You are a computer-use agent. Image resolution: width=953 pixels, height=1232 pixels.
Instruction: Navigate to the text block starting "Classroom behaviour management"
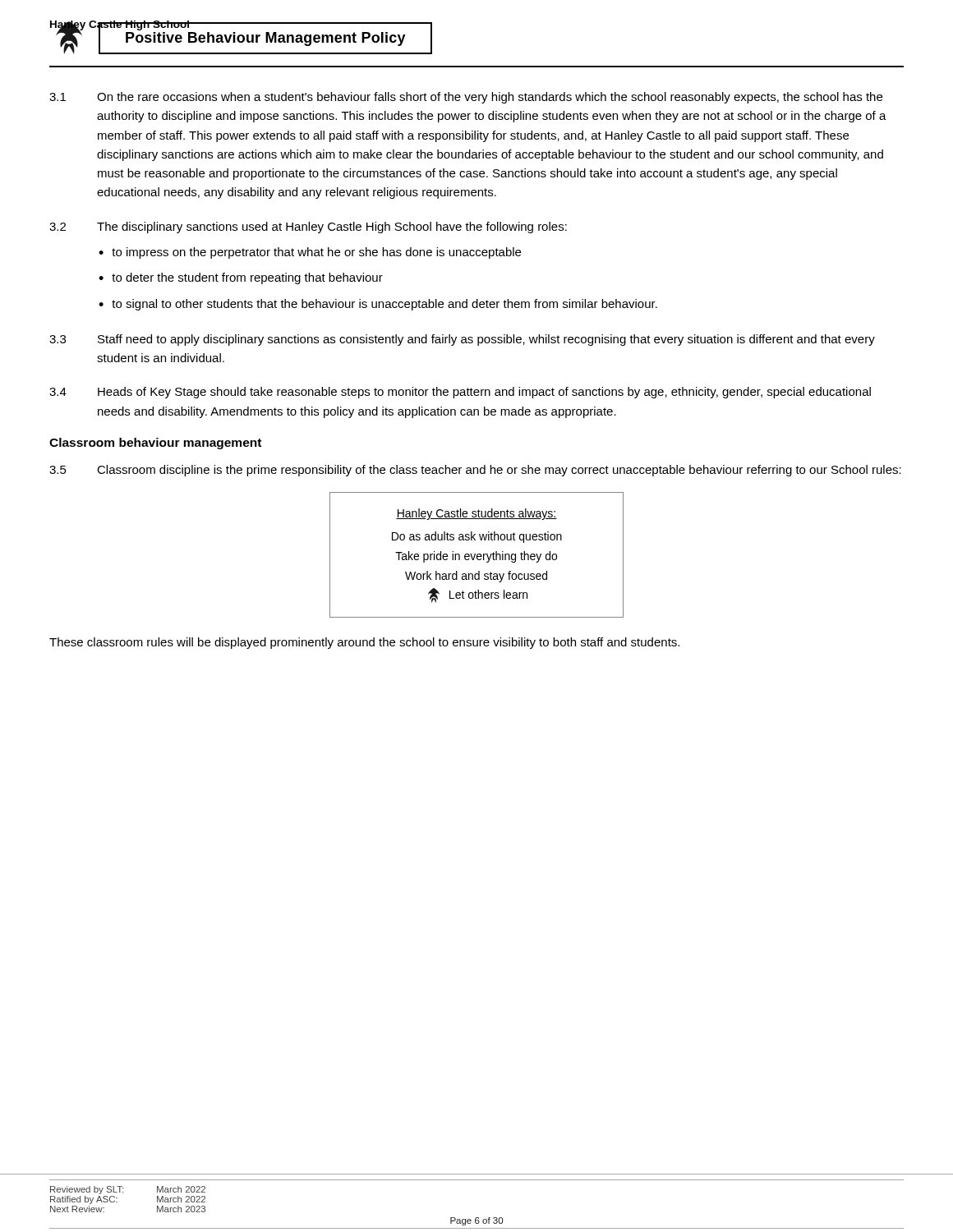coord(155,442)
